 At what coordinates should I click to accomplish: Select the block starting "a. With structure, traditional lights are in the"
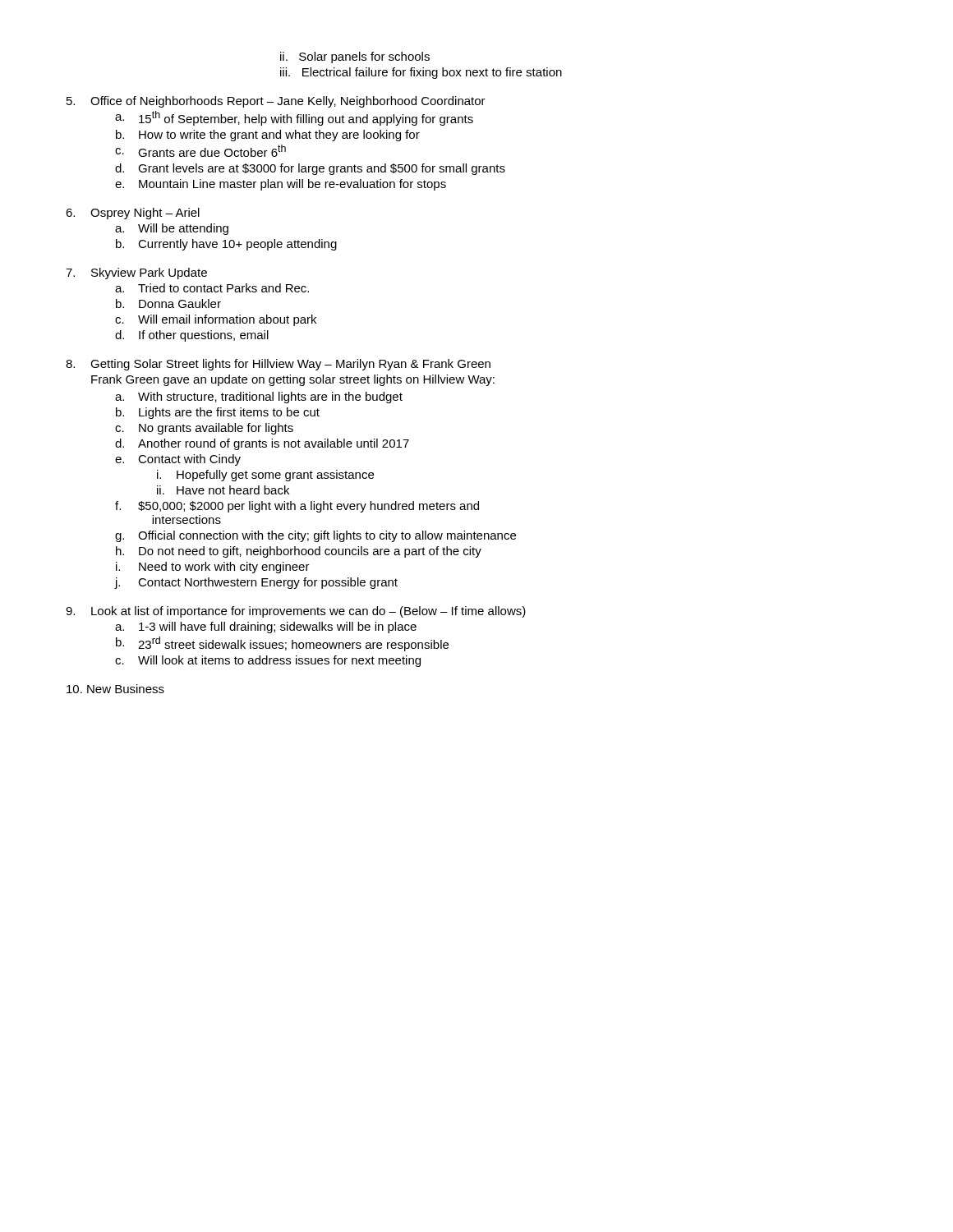(x=259, y=398)
